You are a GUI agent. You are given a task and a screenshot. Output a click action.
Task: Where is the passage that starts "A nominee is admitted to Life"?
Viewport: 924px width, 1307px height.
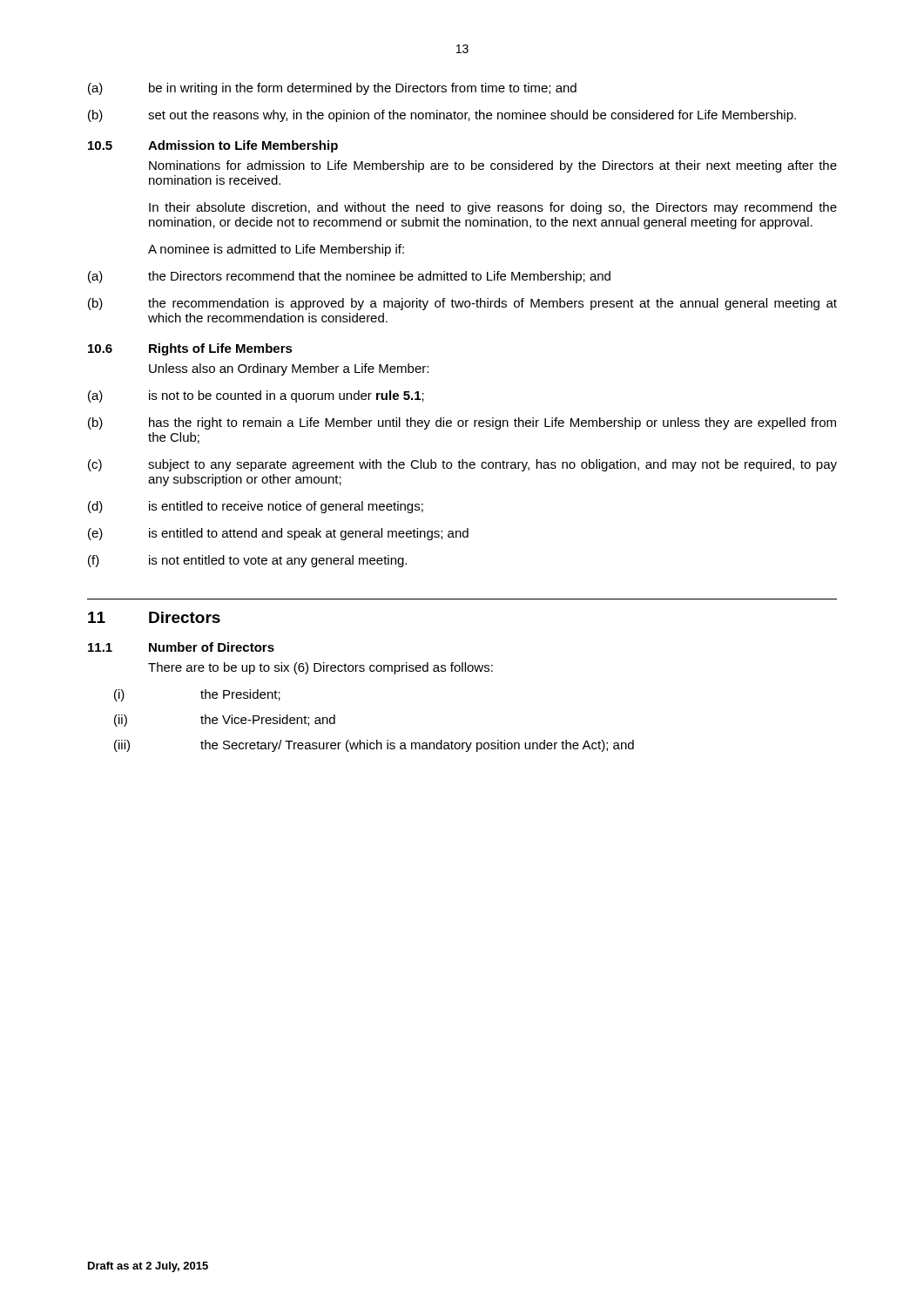tap(277, 249)
